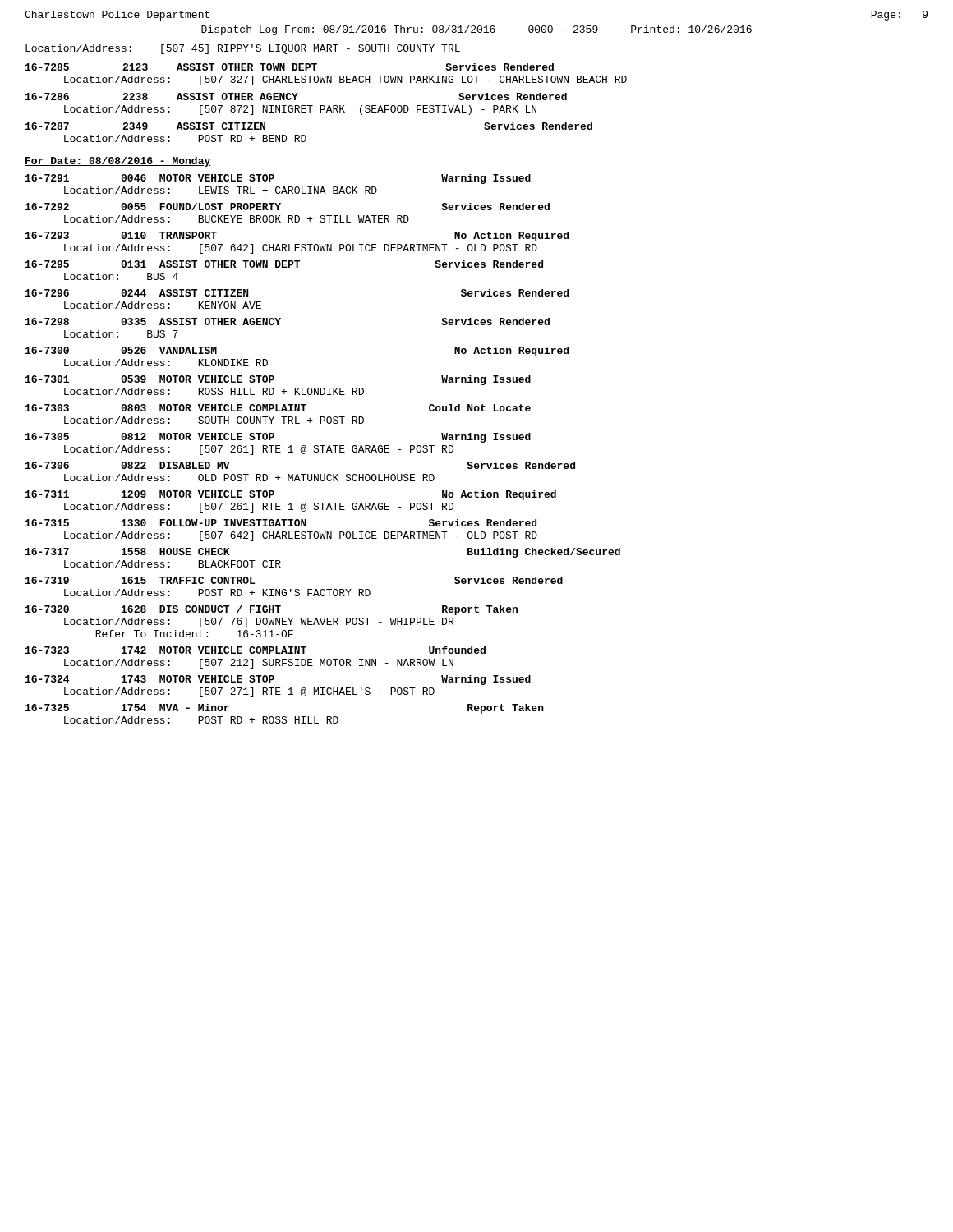Screen dimensions: 1232x953
Task: Find the list item that says "16-7315 1330 FOLLOW-UP INVESTIGATION Services Rendered"
Action: (281, 530)
